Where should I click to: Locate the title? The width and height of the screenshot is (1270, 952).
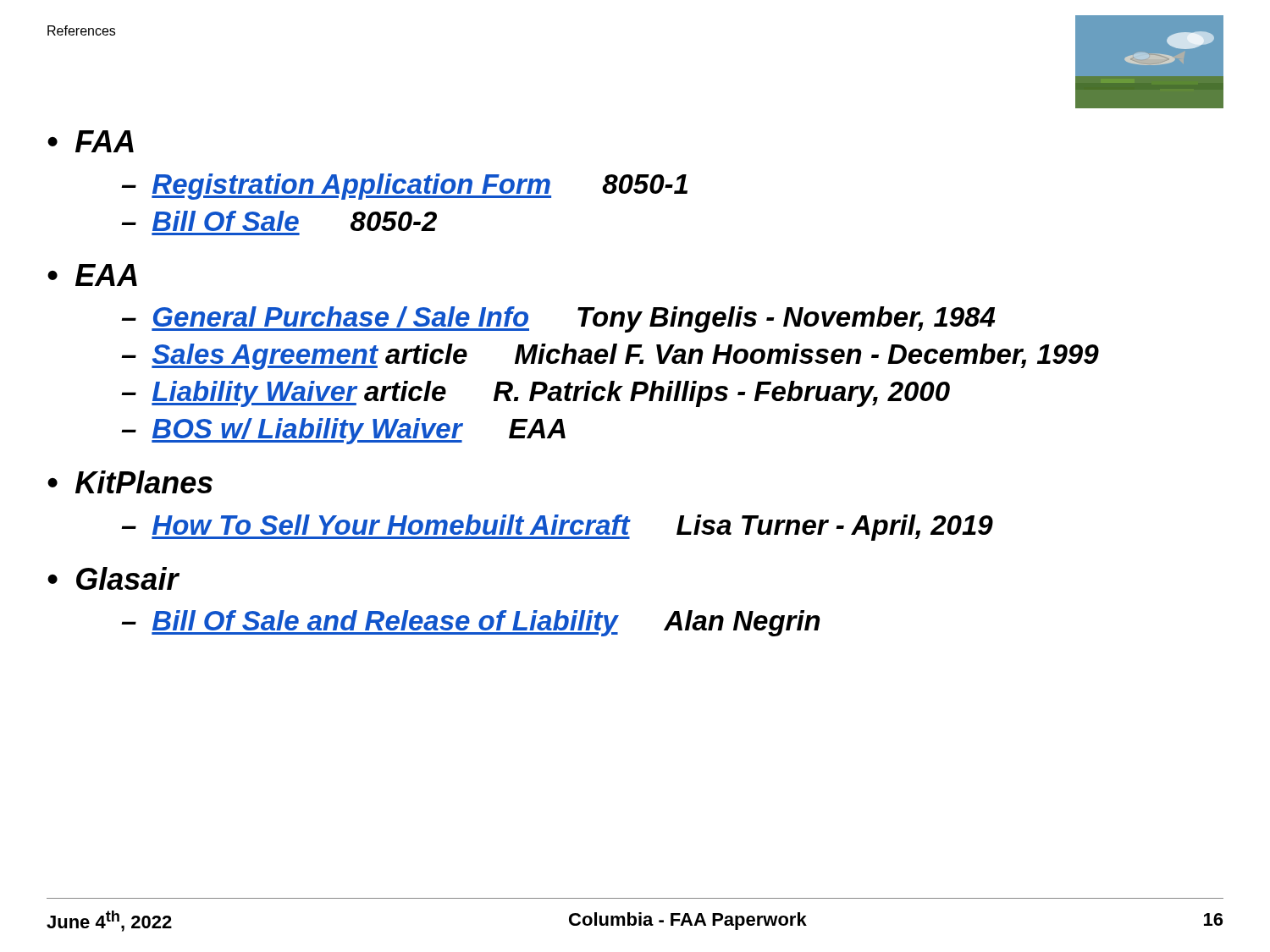81,31
